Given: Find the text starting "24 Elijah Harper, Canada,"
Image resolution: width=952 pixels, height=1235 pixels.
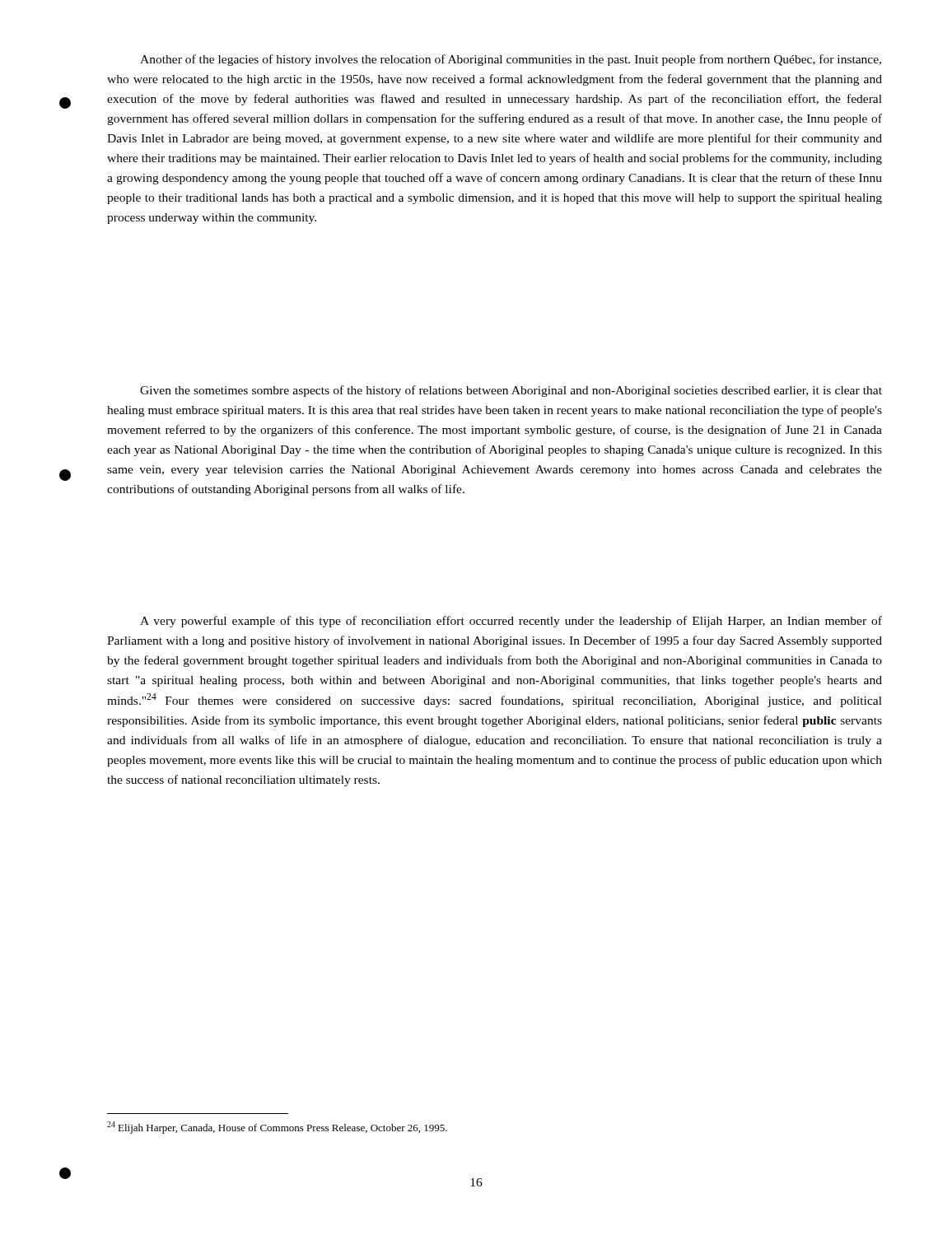Looking at the screenshot, I should pos(277,1127).
